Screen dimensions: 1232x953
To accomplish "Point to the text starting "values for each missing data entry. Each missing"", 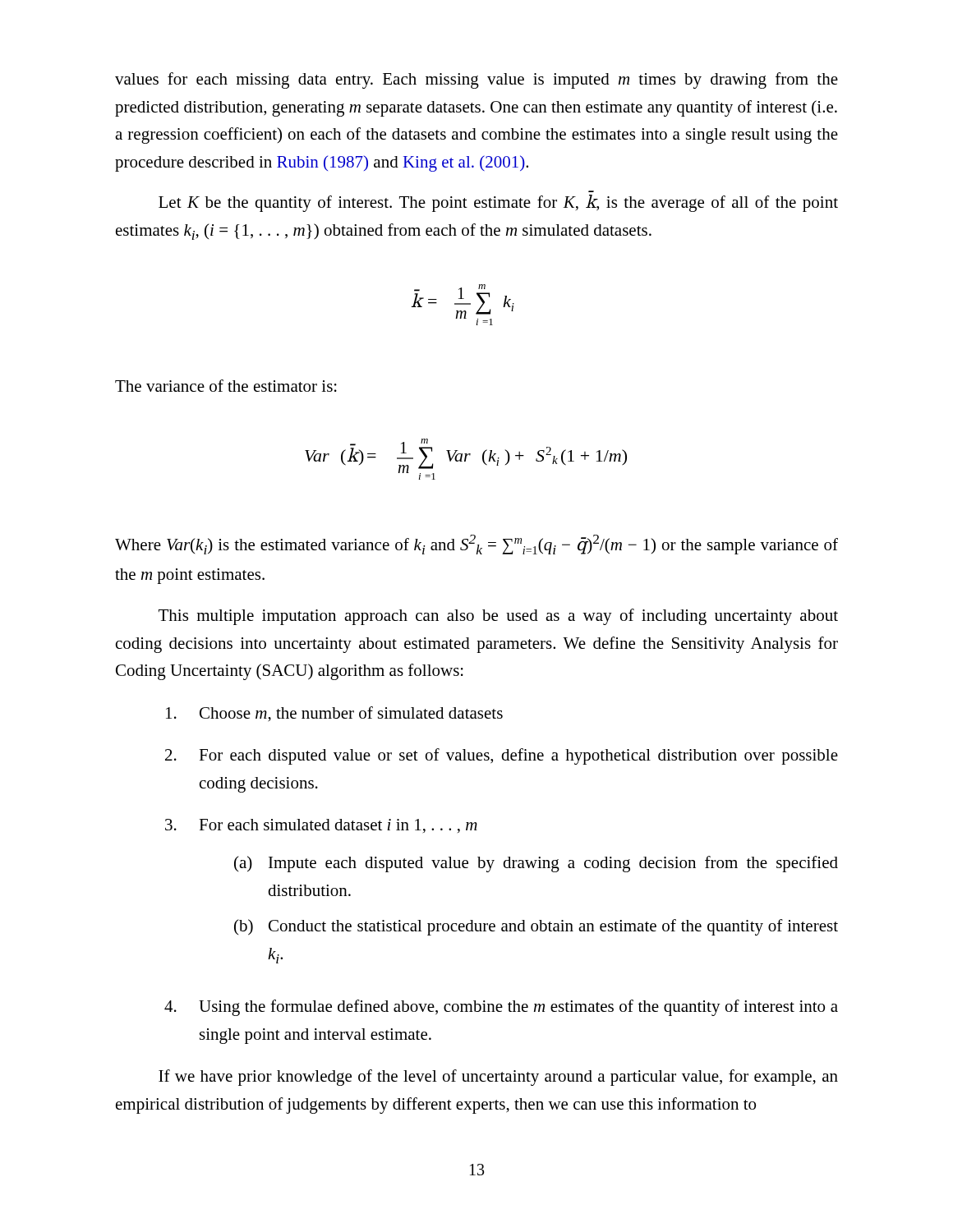I will [476, 120].
